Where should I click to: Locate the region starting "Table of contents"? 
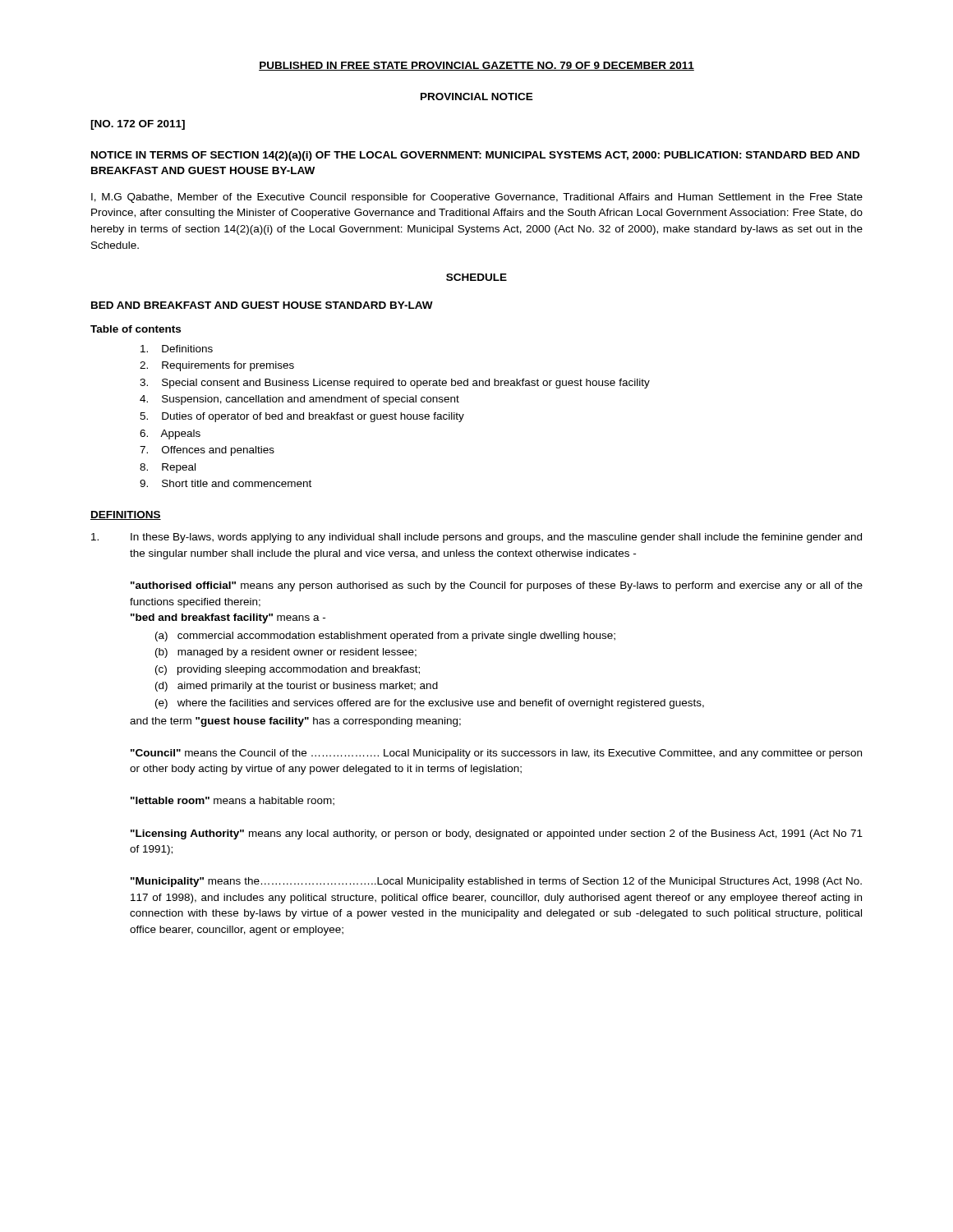point(136,329)
